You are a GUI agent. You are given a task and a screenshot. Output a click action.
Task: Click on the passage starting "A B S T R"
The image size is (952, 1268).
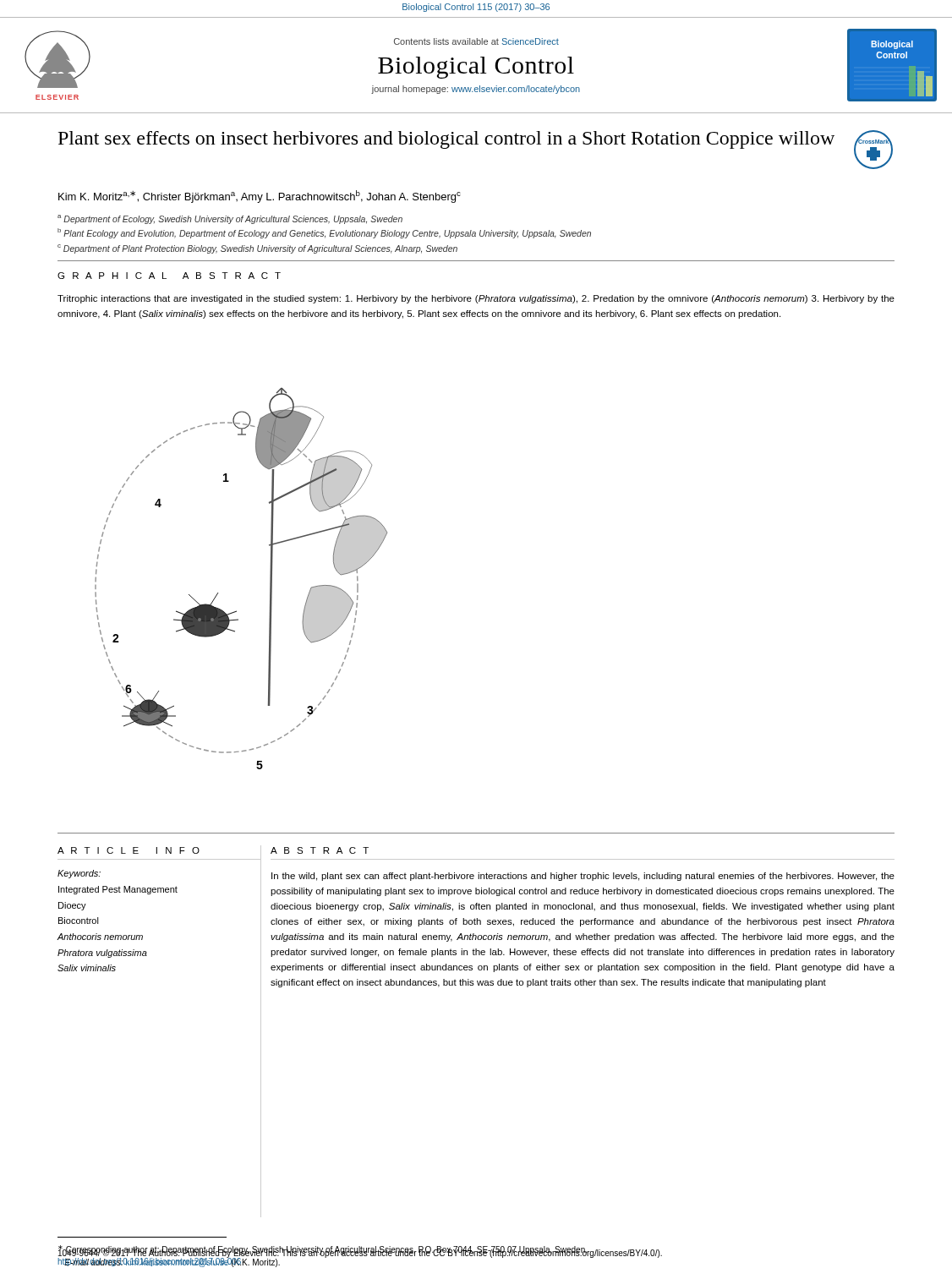pyautogui.click(x=321, y=850)
